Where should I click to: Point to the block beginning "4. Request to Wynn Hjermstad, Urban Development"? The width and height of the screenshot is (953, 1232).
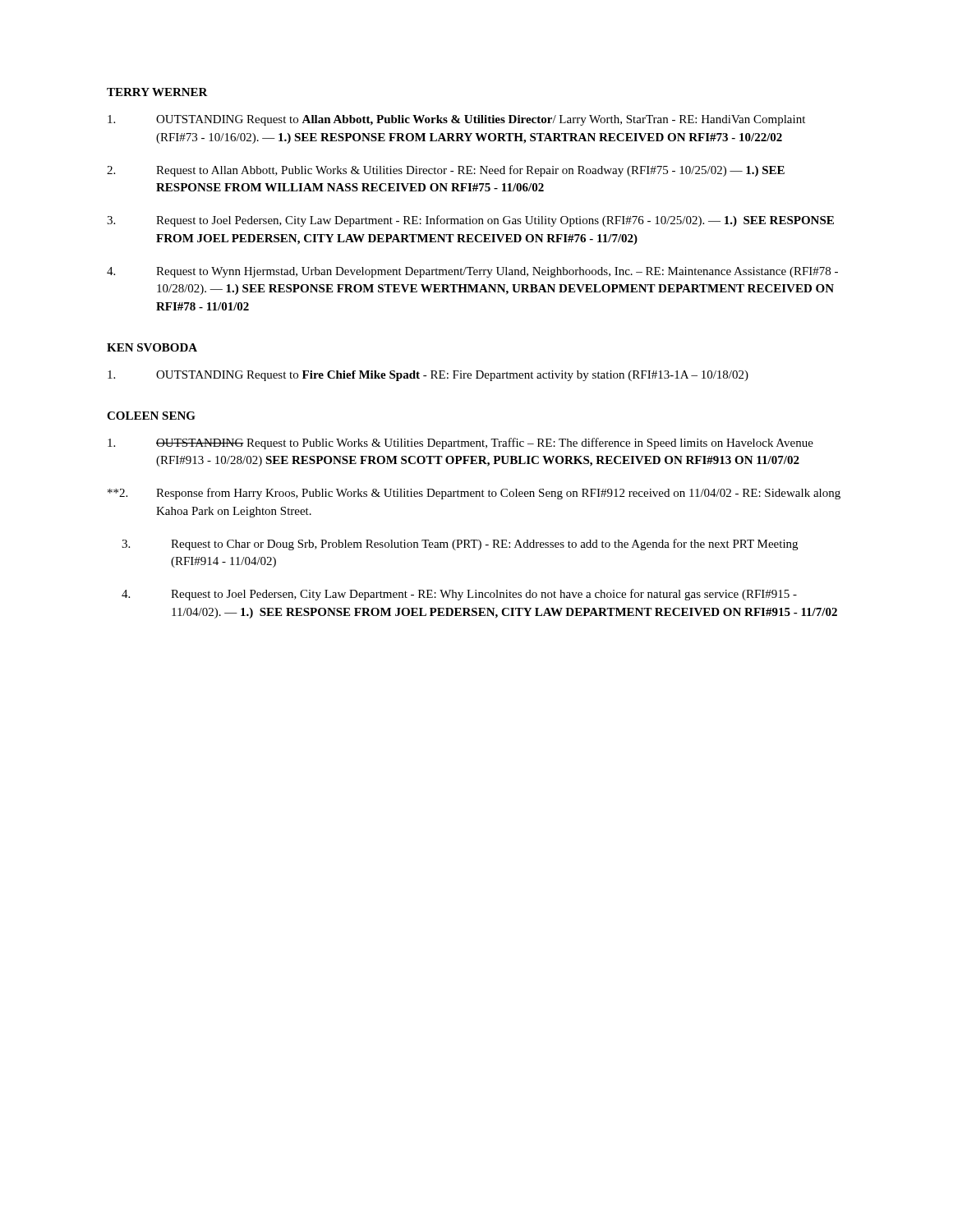tap(476, 289)
